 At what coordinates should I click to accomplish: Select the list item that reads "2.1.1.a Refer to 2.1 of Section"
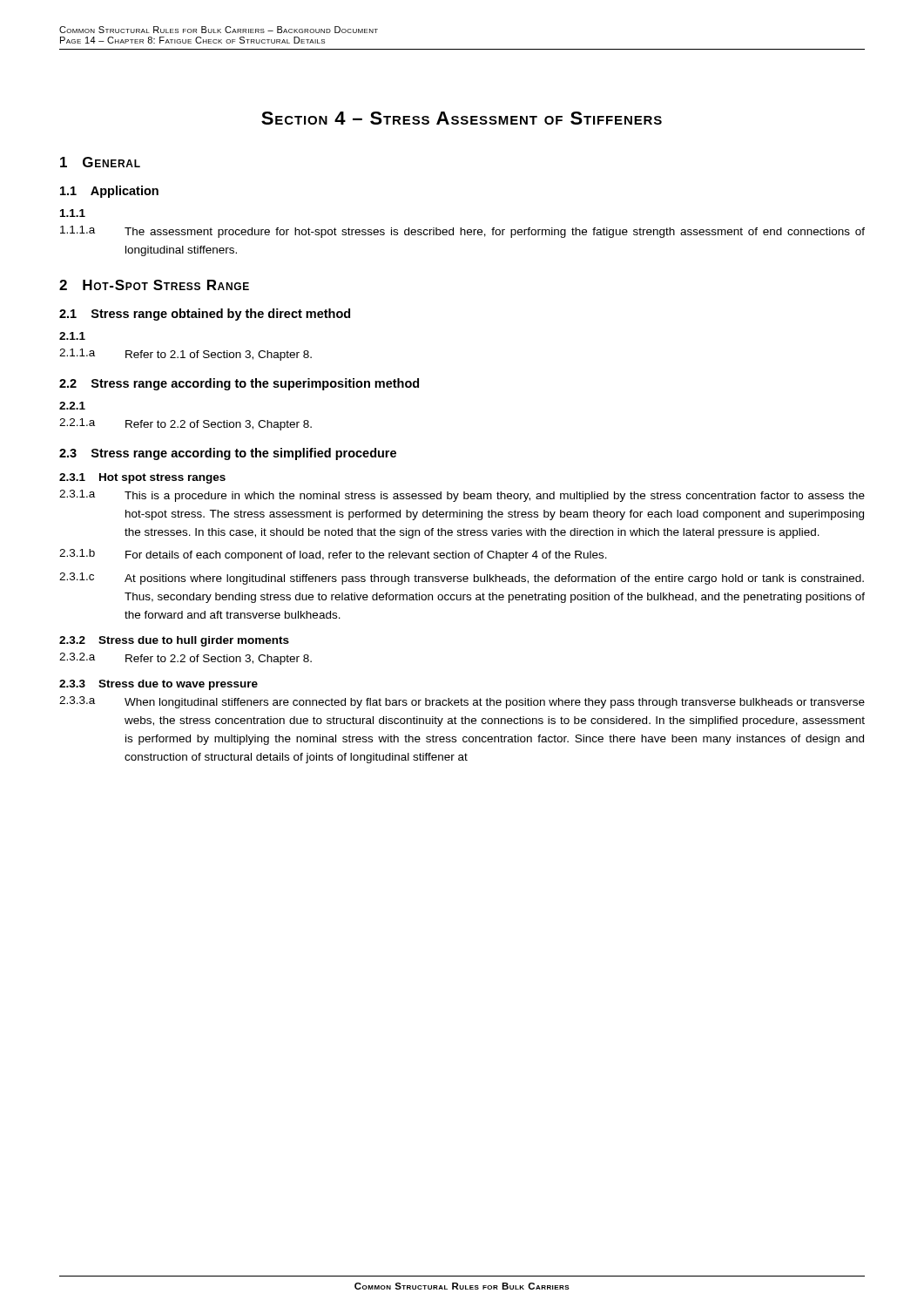coord(186,355)
